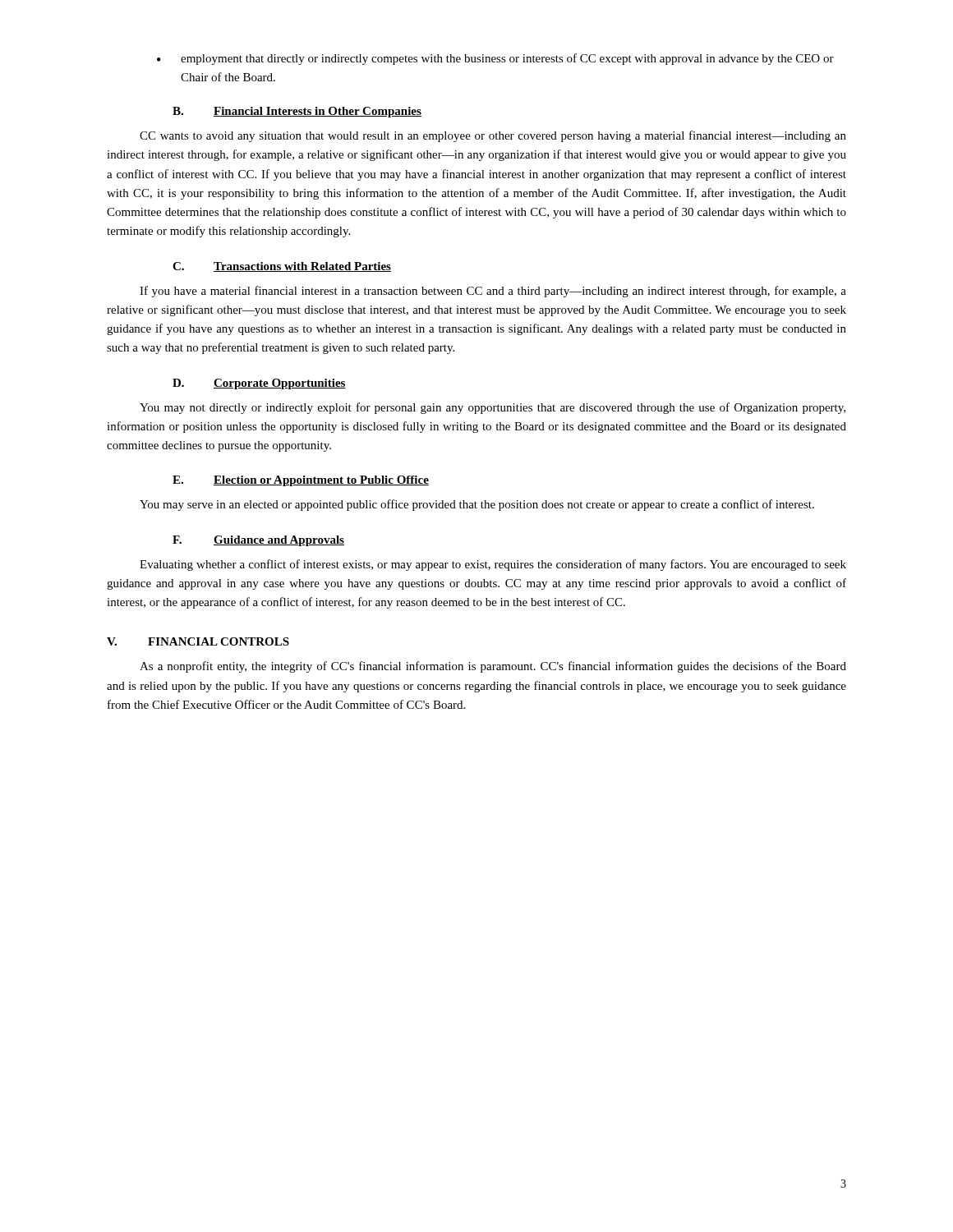Point to the block beginning "You may serve in an elected or"
Screen dimensions: 1232x953
[x=477, y=505]
